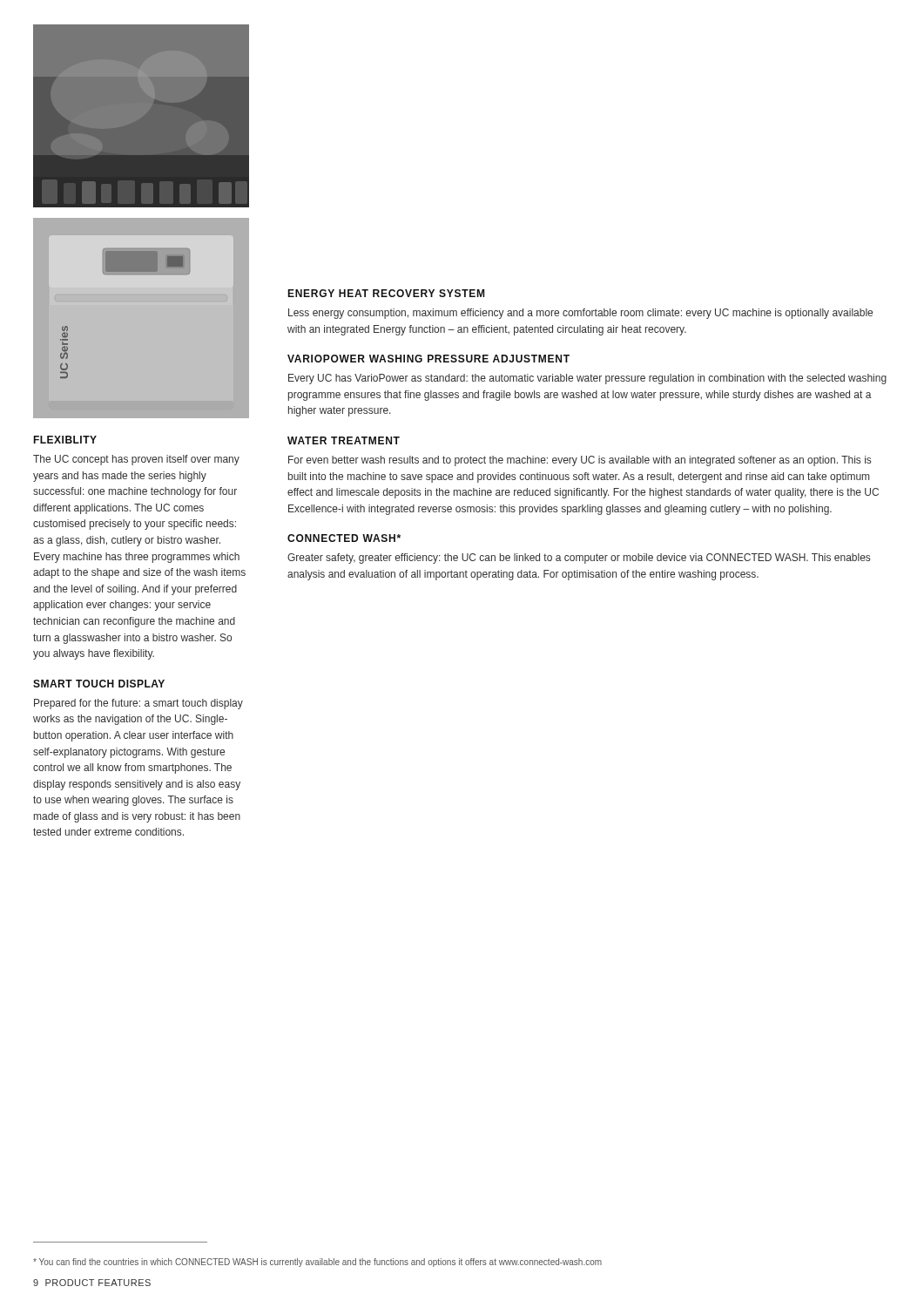
Task: Locate the section header with the text "ENERGY HEAT RECOVERY SYSTEM"
Action: point(386,293)
